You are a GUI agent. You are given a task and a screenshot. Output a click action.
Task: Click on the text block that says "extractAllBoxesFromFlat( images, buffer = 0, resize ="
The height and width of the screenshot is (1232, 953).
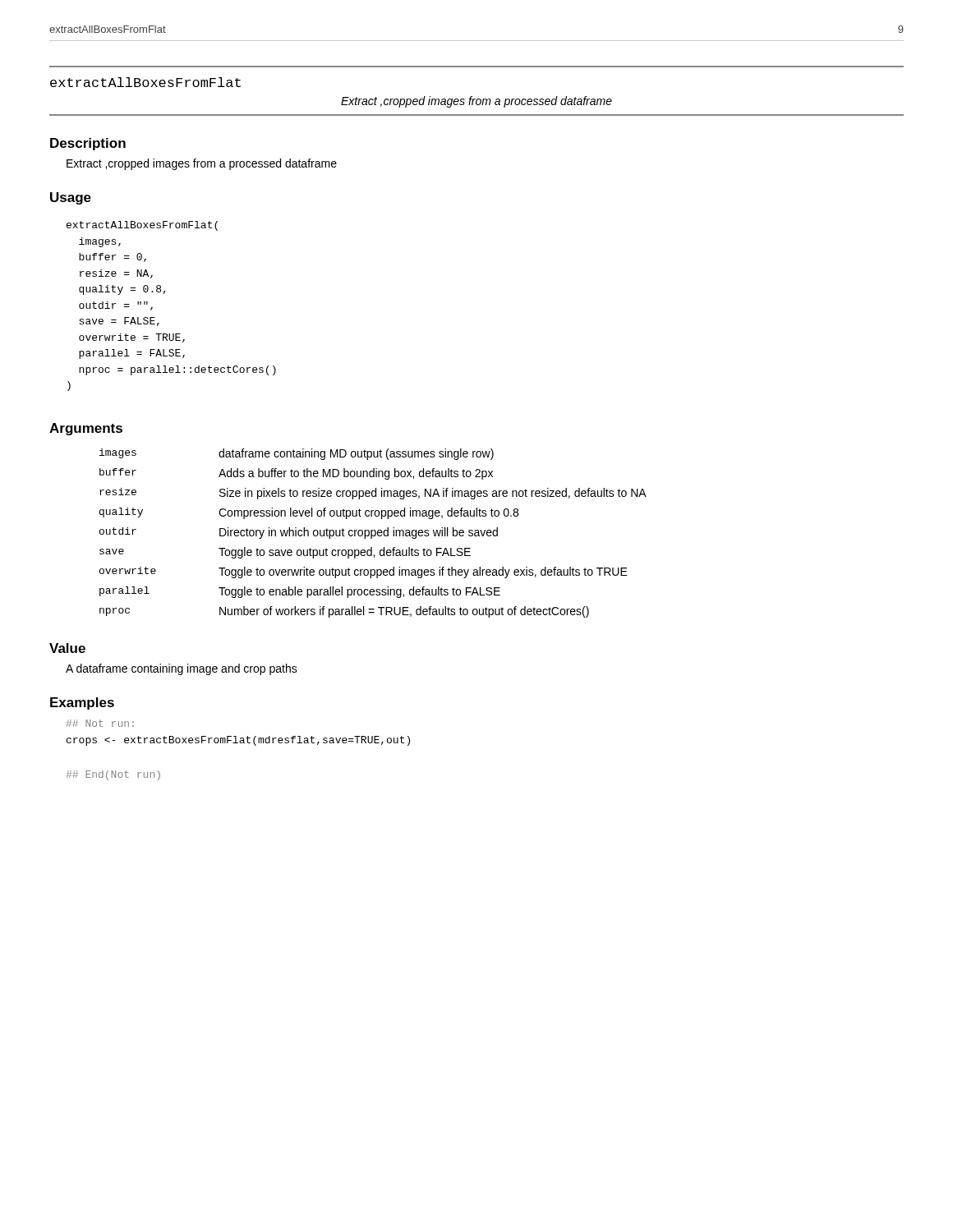tap(142, 226)
